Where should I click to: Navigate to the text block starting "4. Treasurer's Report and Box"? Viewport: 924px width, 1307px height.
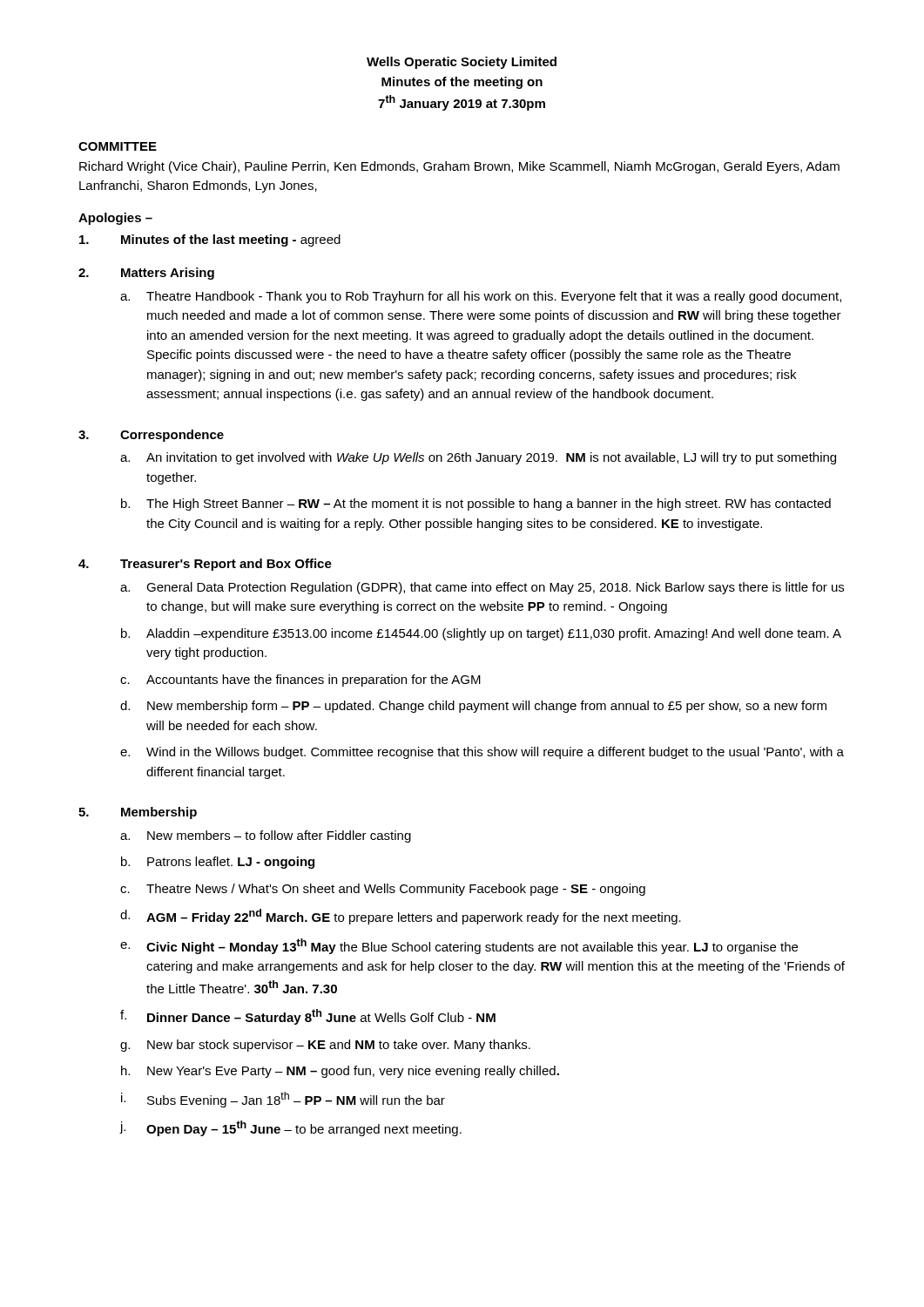(x=462, y=671)
